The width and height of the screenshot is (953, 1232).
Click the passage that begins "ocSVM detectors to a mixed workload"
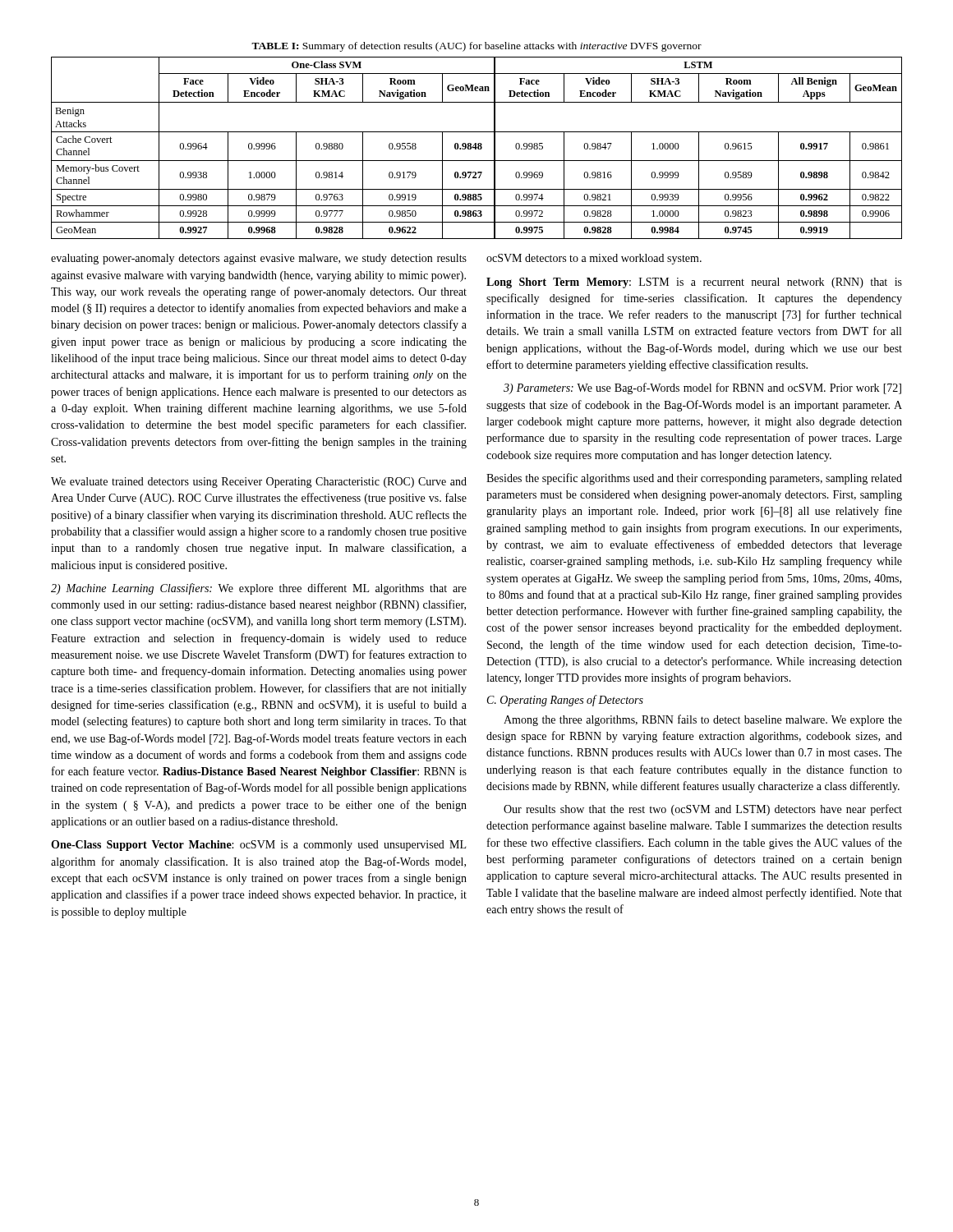click(x=694, y=312)
